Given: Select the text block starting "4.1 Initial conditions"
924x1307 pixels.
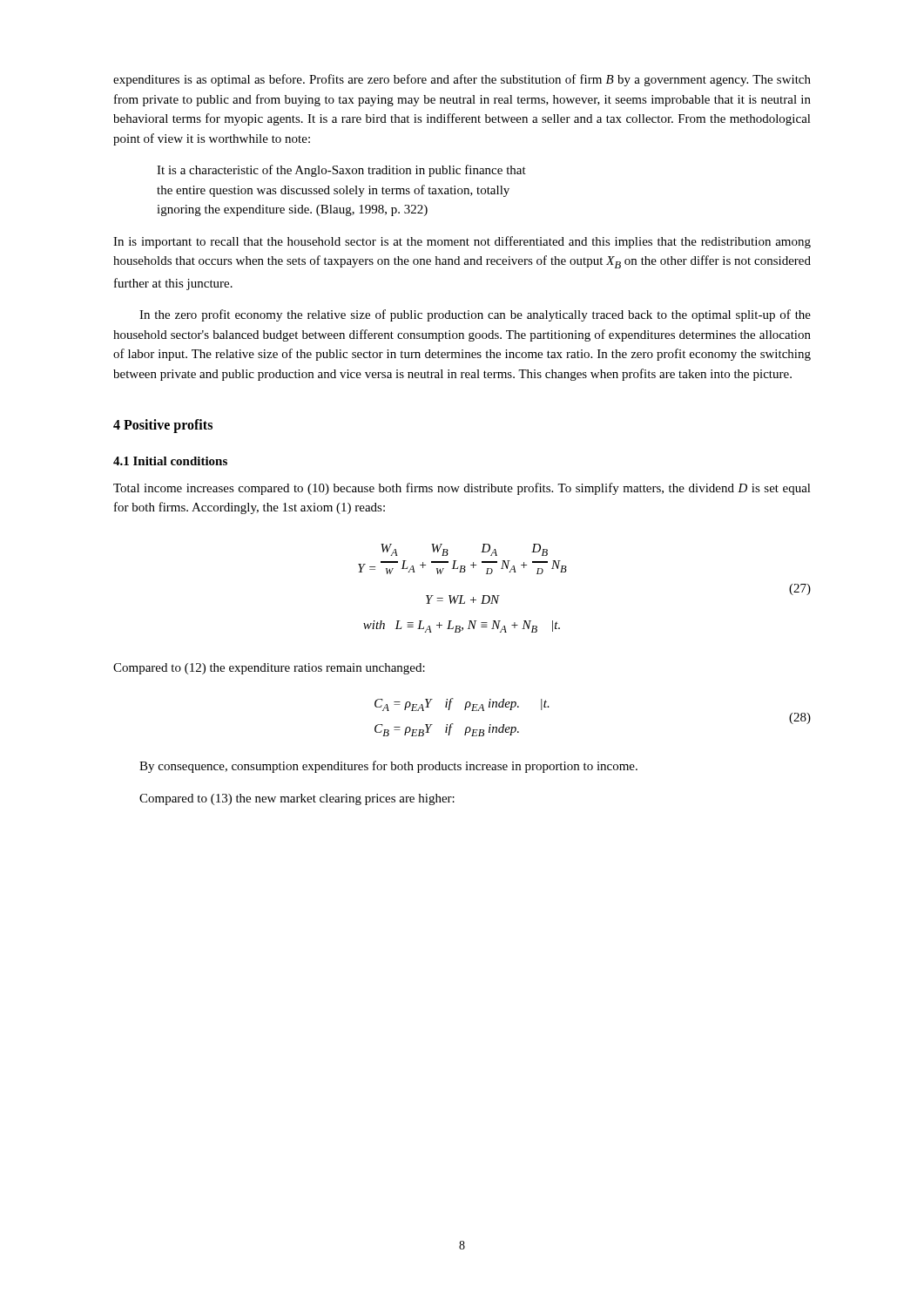Looking at the screenshot, I should tap(170, 461).
